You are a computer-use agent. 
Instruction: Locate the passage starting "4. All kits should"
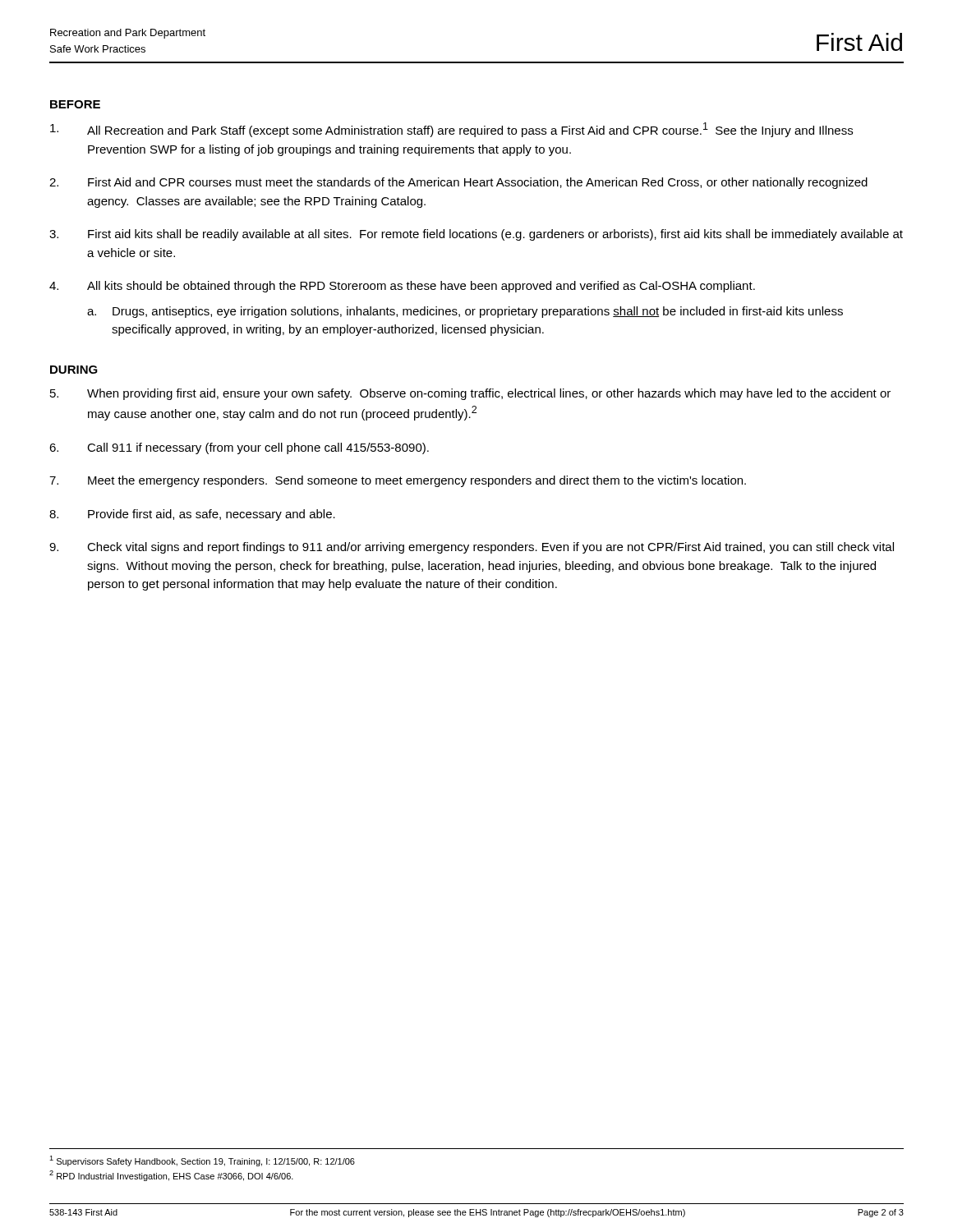[x=476, y=308]
